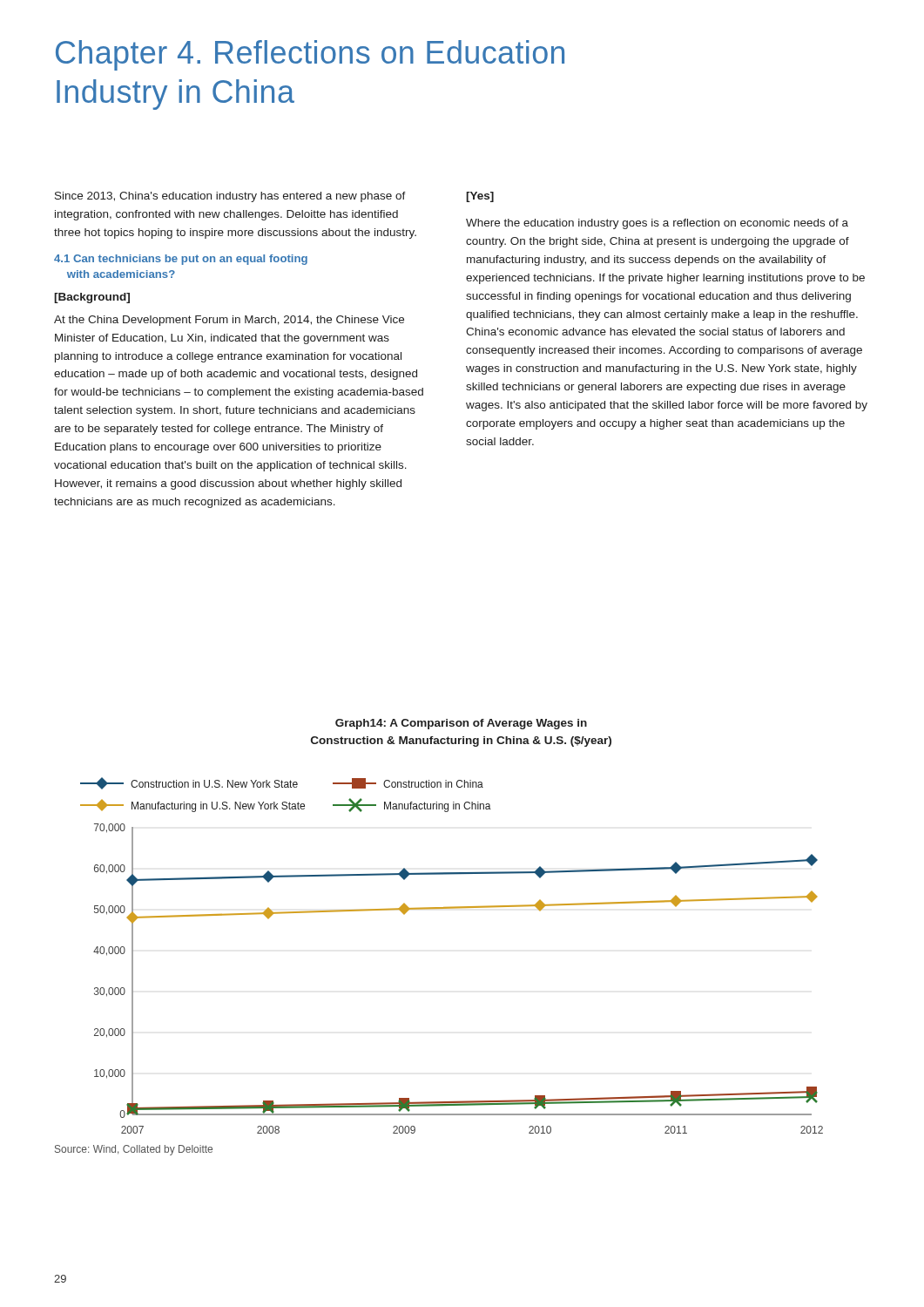Click on the text block with the text "Since 2013, China's education industry"
The image size is (924, 1307).
pos(240,215)
